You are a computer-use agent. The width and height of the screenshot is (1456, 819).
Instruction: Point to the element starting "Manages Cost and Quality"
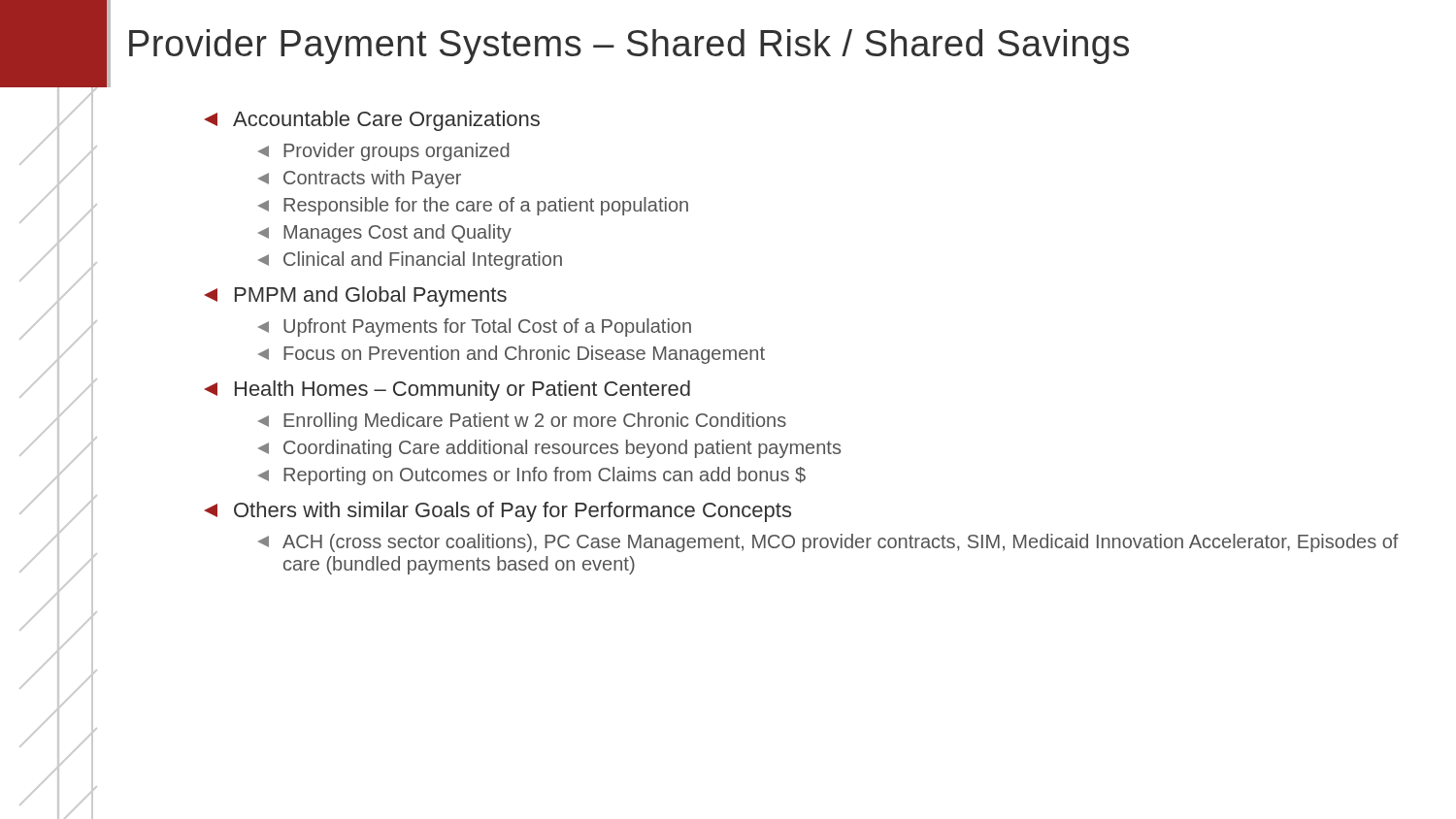tap(384, 232)
